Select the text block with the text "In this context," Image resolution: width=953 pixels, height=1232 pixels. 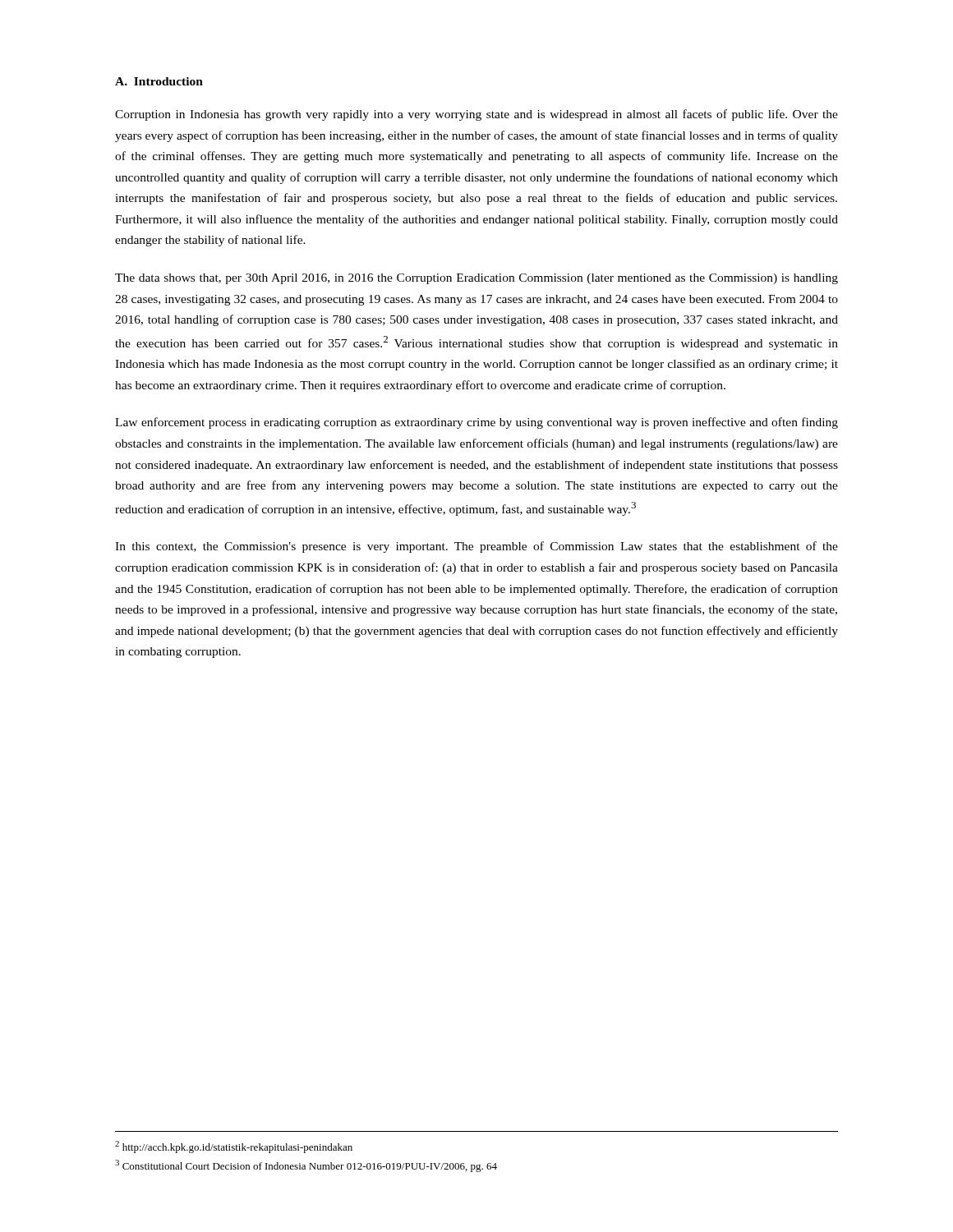tap(476, 599)
